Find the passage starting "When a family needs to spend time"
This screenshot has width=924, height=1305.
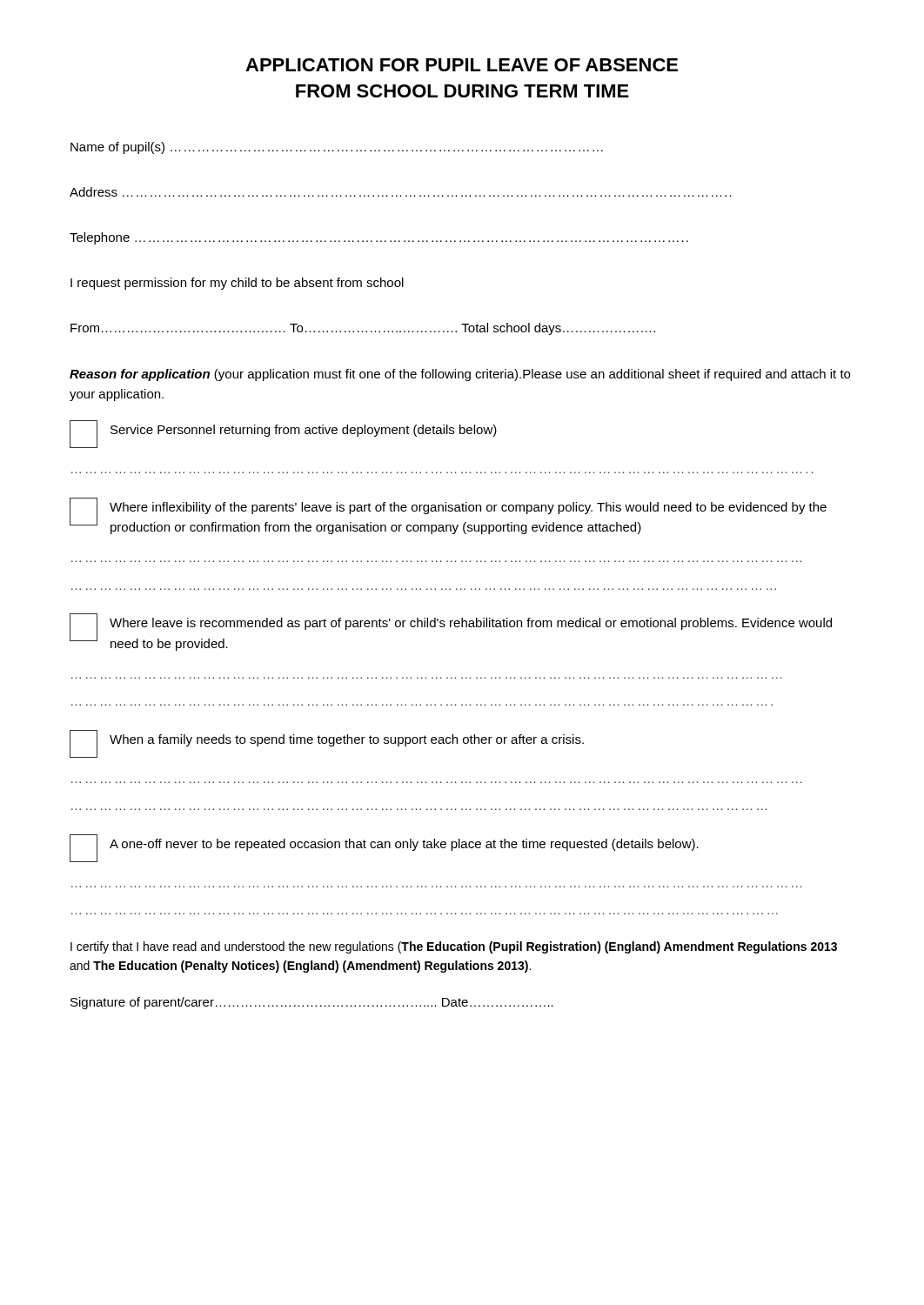point(462,743)
